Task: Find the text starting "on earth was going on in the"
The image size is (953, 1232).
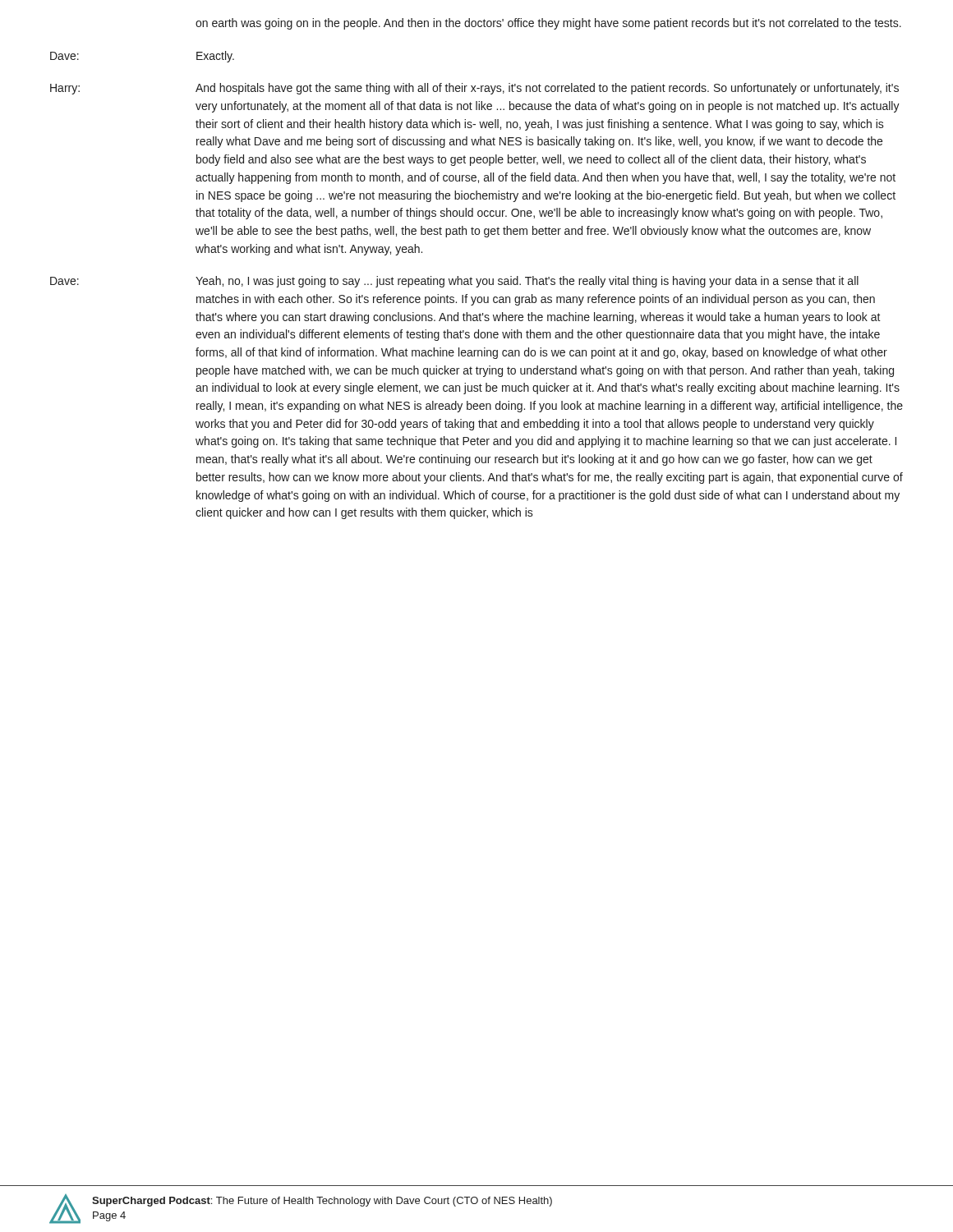Action: pos(549,23)
